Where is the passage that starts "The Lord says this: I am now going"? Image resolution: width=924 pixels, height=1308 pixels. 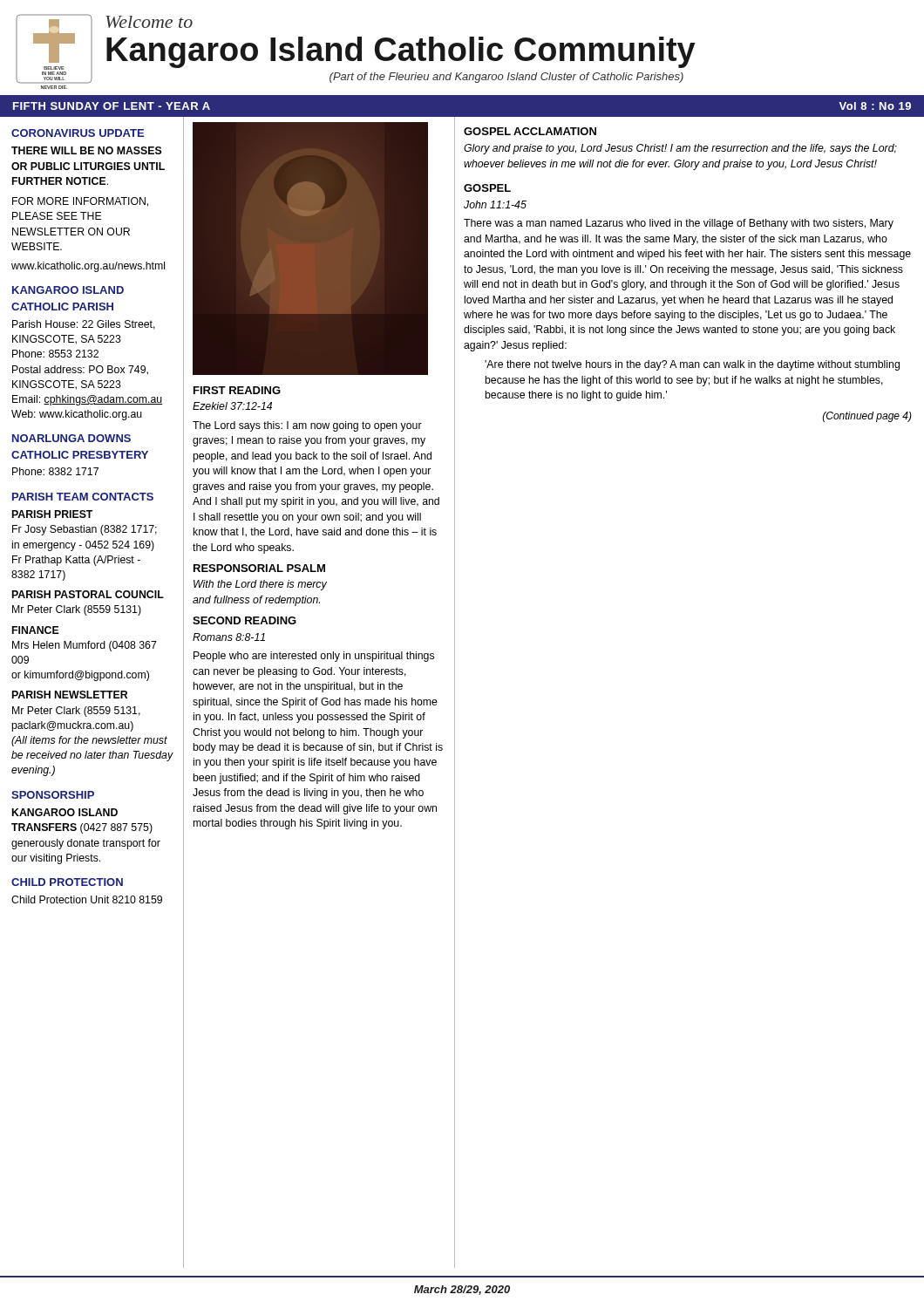pyautogui.click(x=316, y=486)
